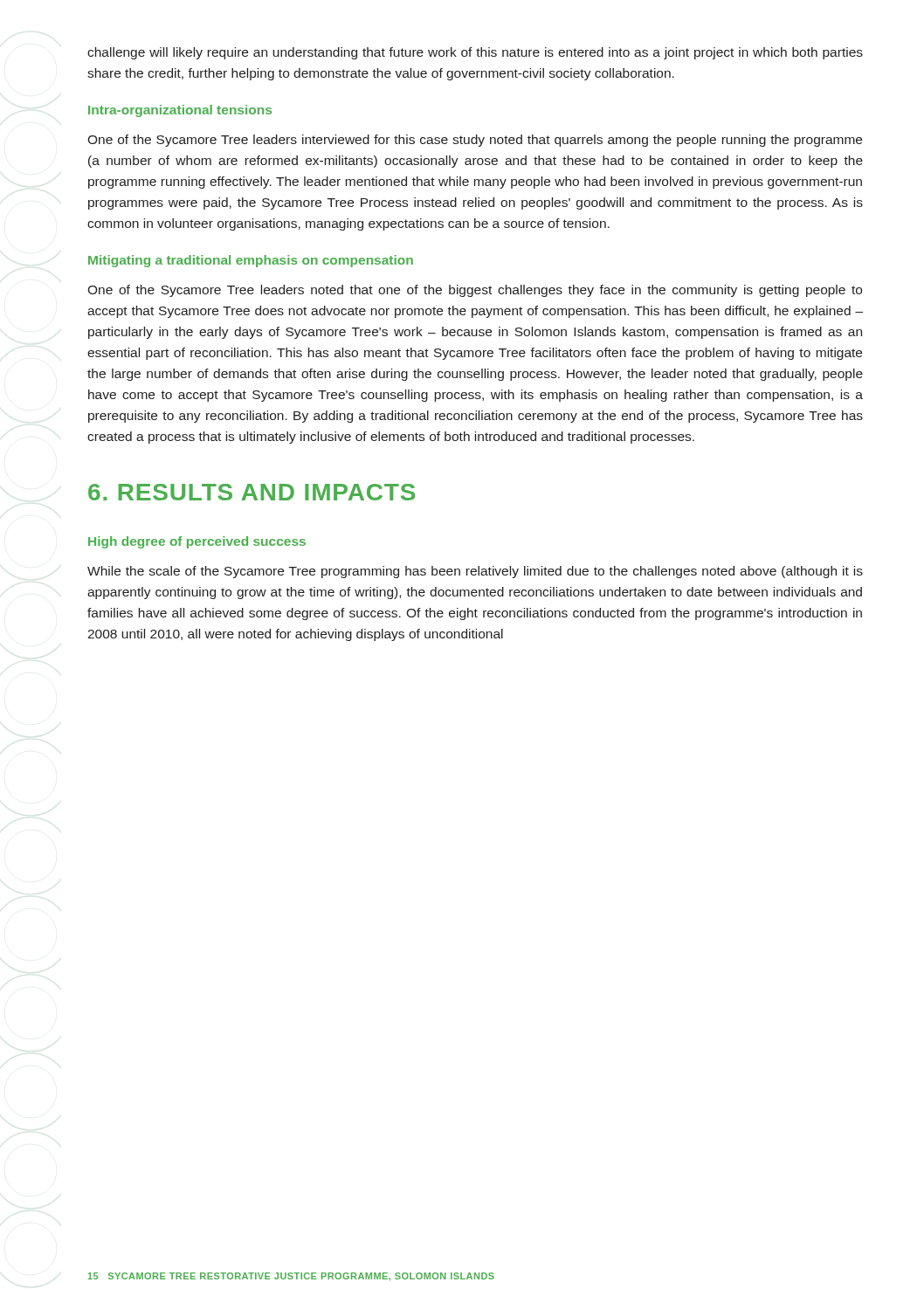The height and width of the screenshot is (1310, 924).
Task: Find the block on this page that starts "One of the Sycamore Tree leaders noted that"
Action: tap(475, 363)
